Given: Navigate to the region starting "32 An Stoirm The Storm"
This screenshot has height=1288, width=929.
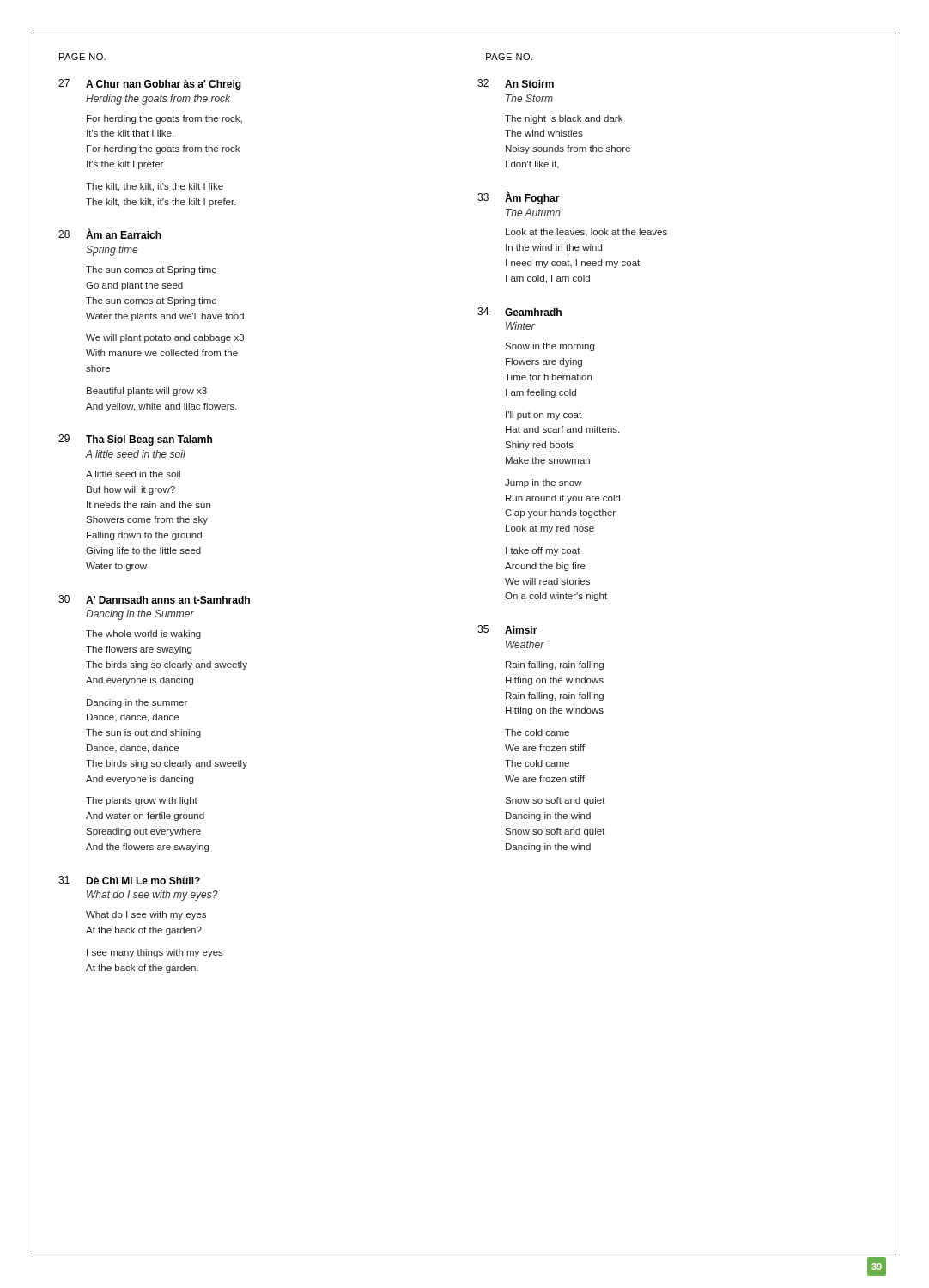Looking at the screenshot, I should [516, 83].
